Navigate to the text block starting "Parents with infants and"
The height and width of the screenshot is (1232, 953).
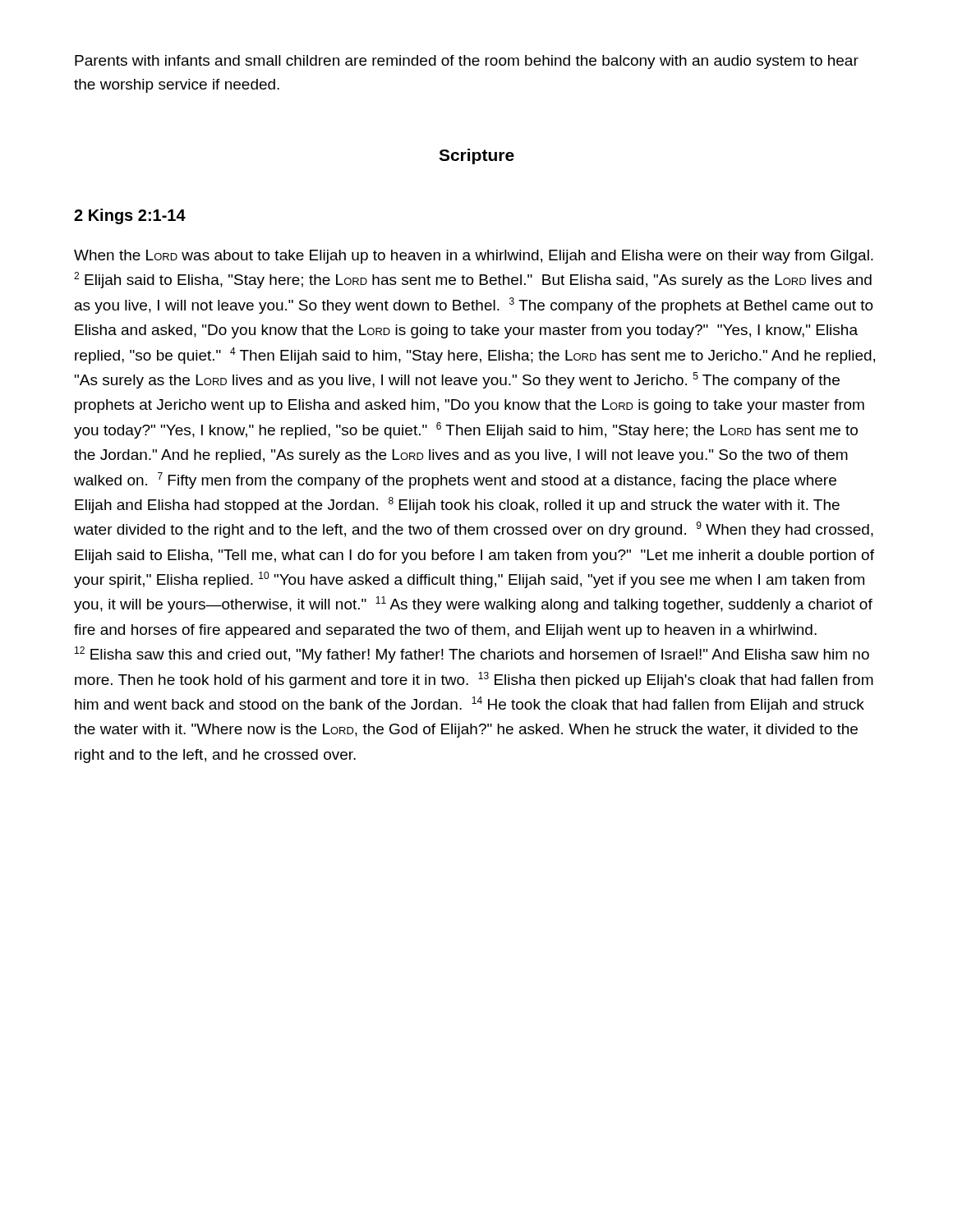click(466, 72)
